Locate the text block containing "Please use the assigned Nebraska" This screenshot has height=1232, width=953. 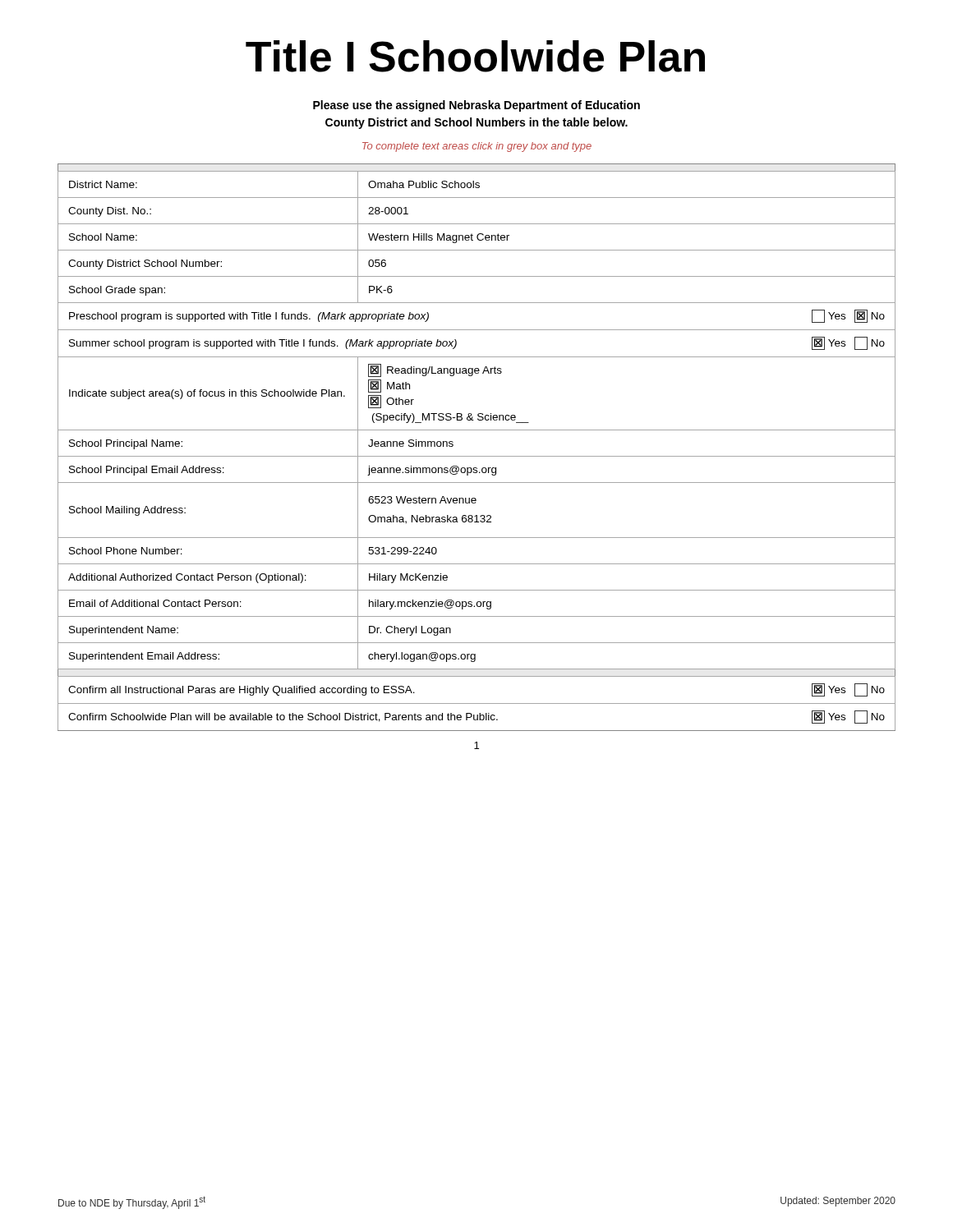click(476, 114)
